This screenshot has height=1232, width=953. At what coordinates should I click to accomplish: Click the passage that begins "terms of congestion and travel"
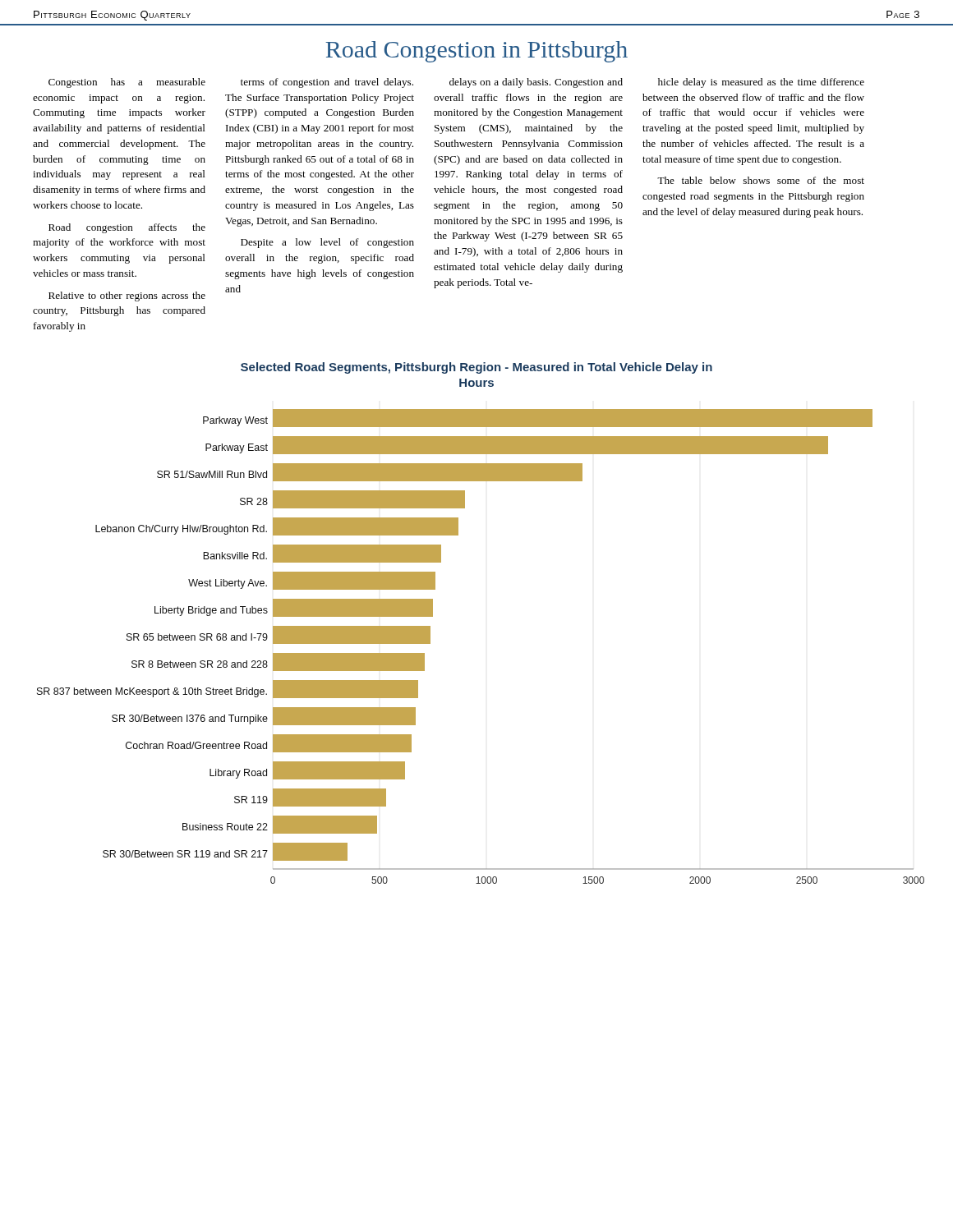320,186
